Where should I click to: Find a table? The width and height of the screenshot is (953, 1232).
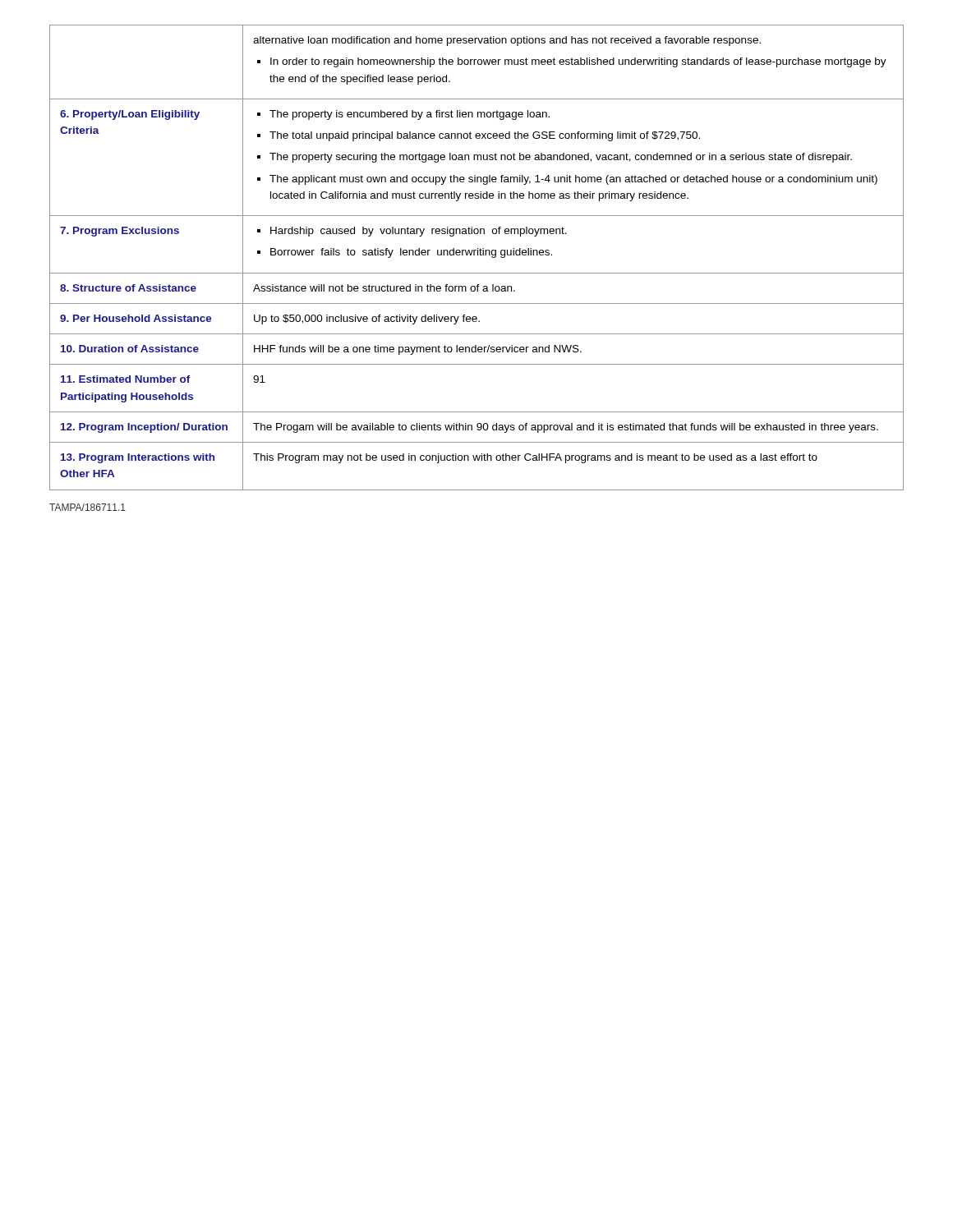476,257
